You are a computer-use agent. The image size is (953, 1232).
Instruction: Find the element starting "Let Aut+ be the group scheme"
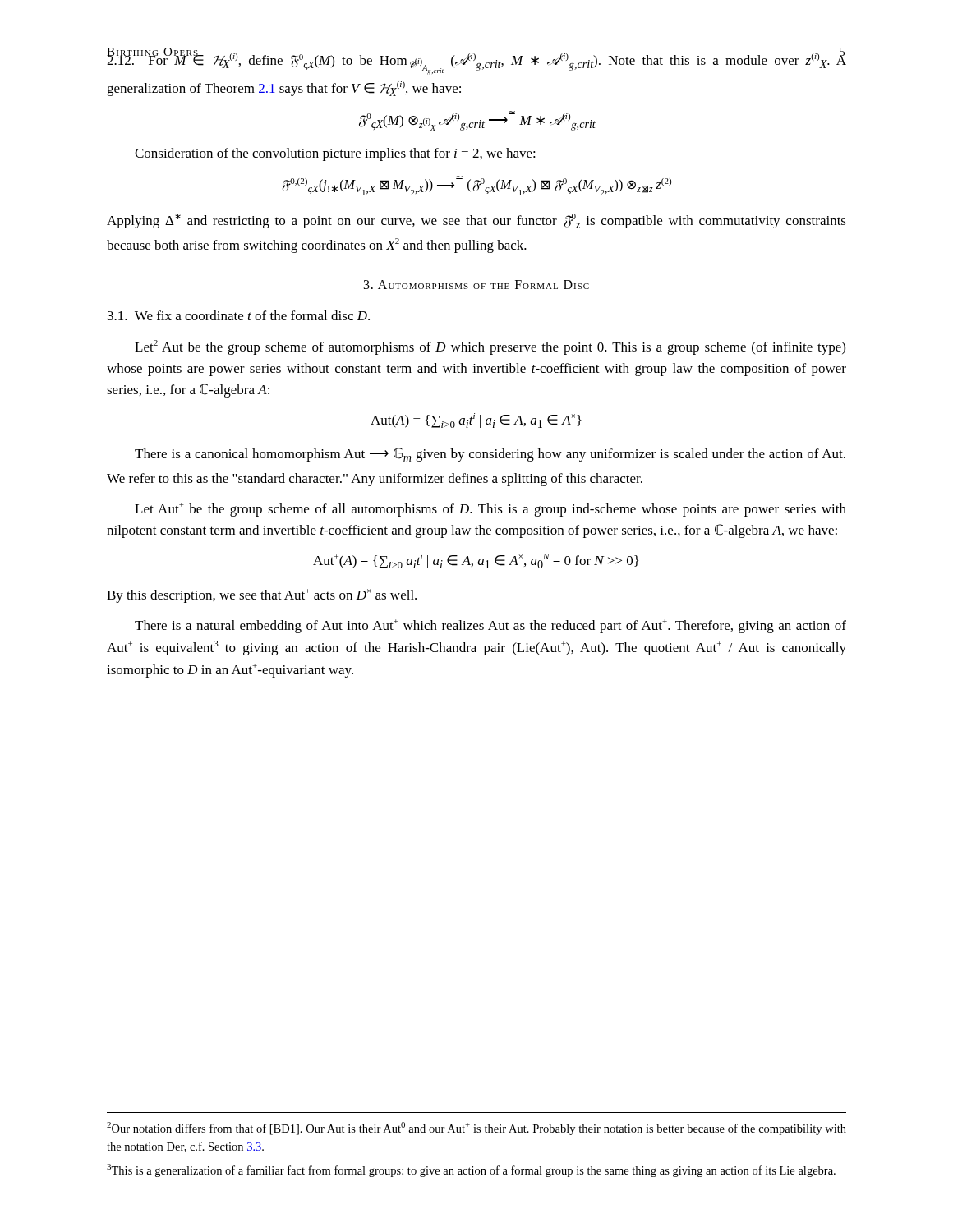pyautogui.click(x=476, y=520)
